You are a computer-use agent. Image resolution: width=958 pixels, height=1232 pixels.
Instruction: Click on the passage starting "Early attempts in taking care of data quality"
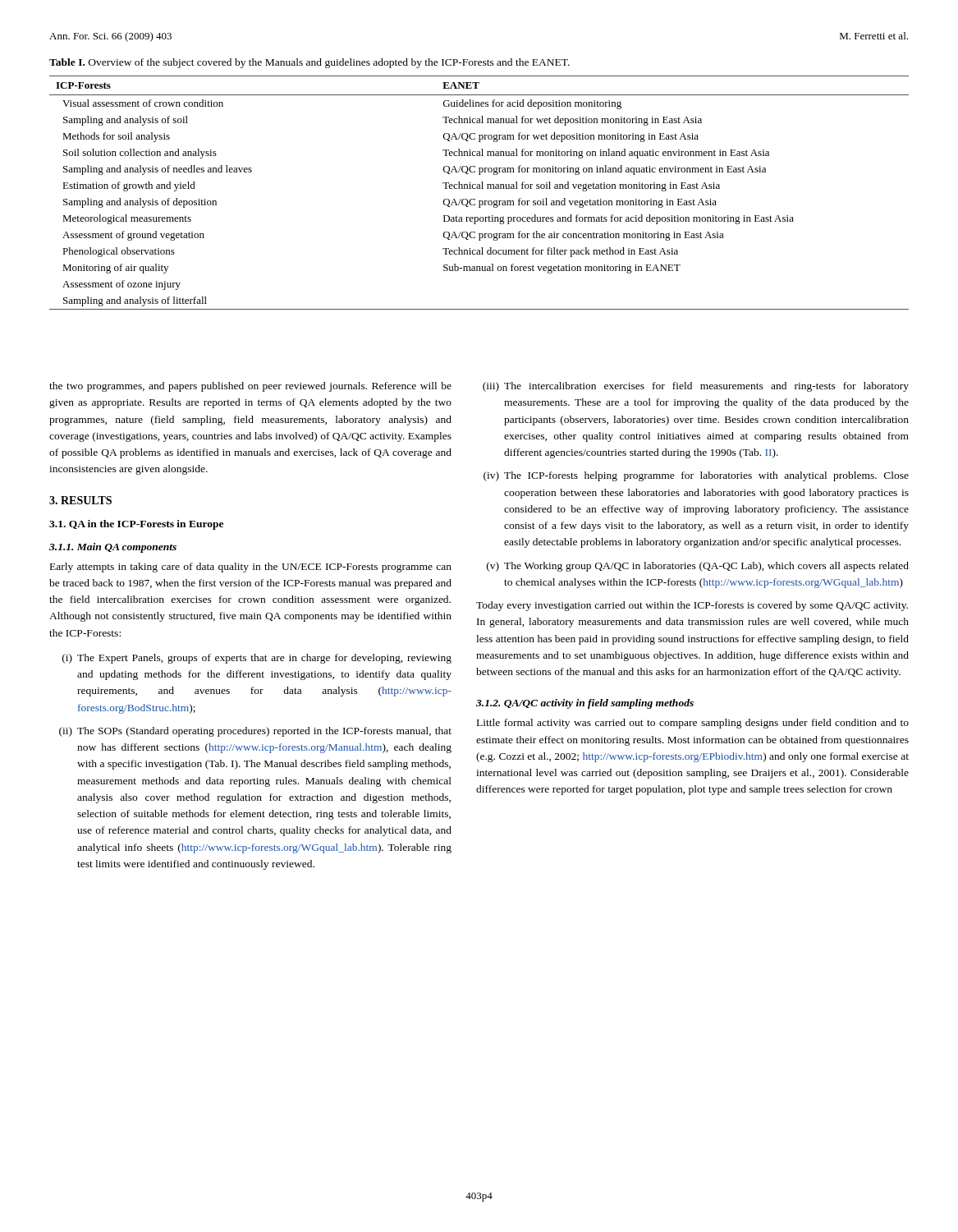(x=250, y=599)
